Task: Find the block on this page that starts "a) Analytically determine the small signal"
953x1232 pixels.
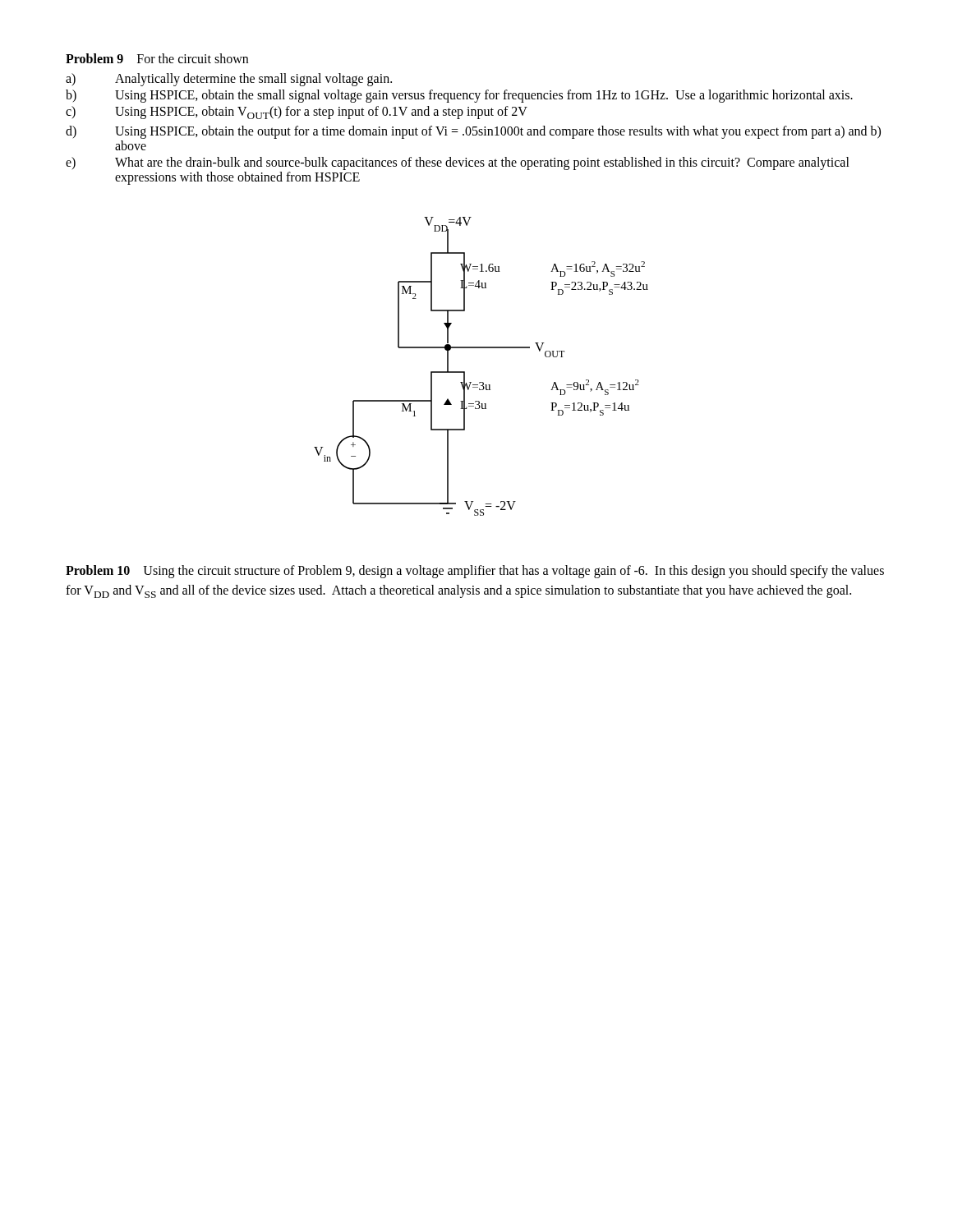Action: coord(229,80)
